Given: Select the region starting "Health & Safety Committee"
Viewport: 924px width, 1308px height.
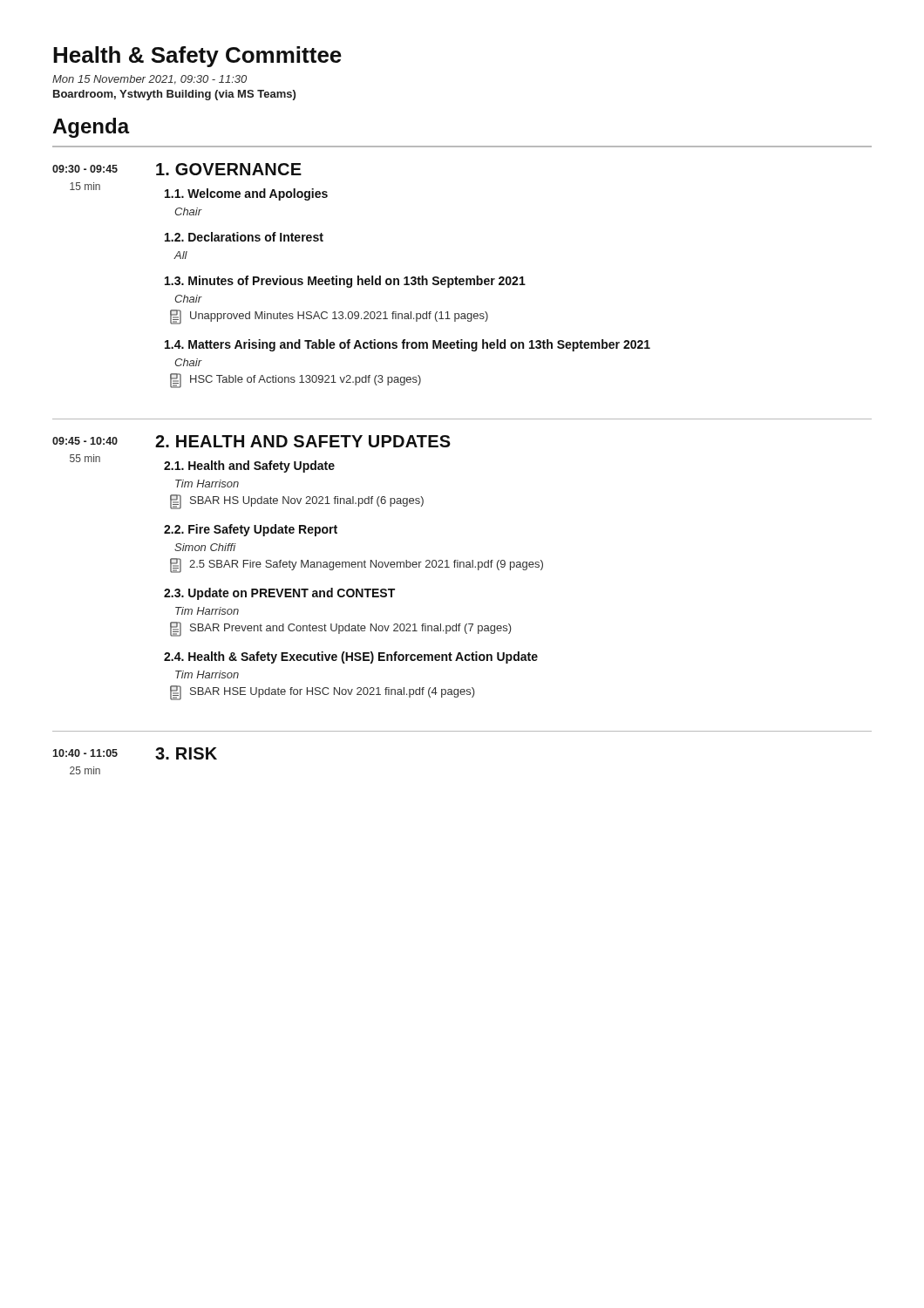Looking at the screenshot, I should click(197, 57).
